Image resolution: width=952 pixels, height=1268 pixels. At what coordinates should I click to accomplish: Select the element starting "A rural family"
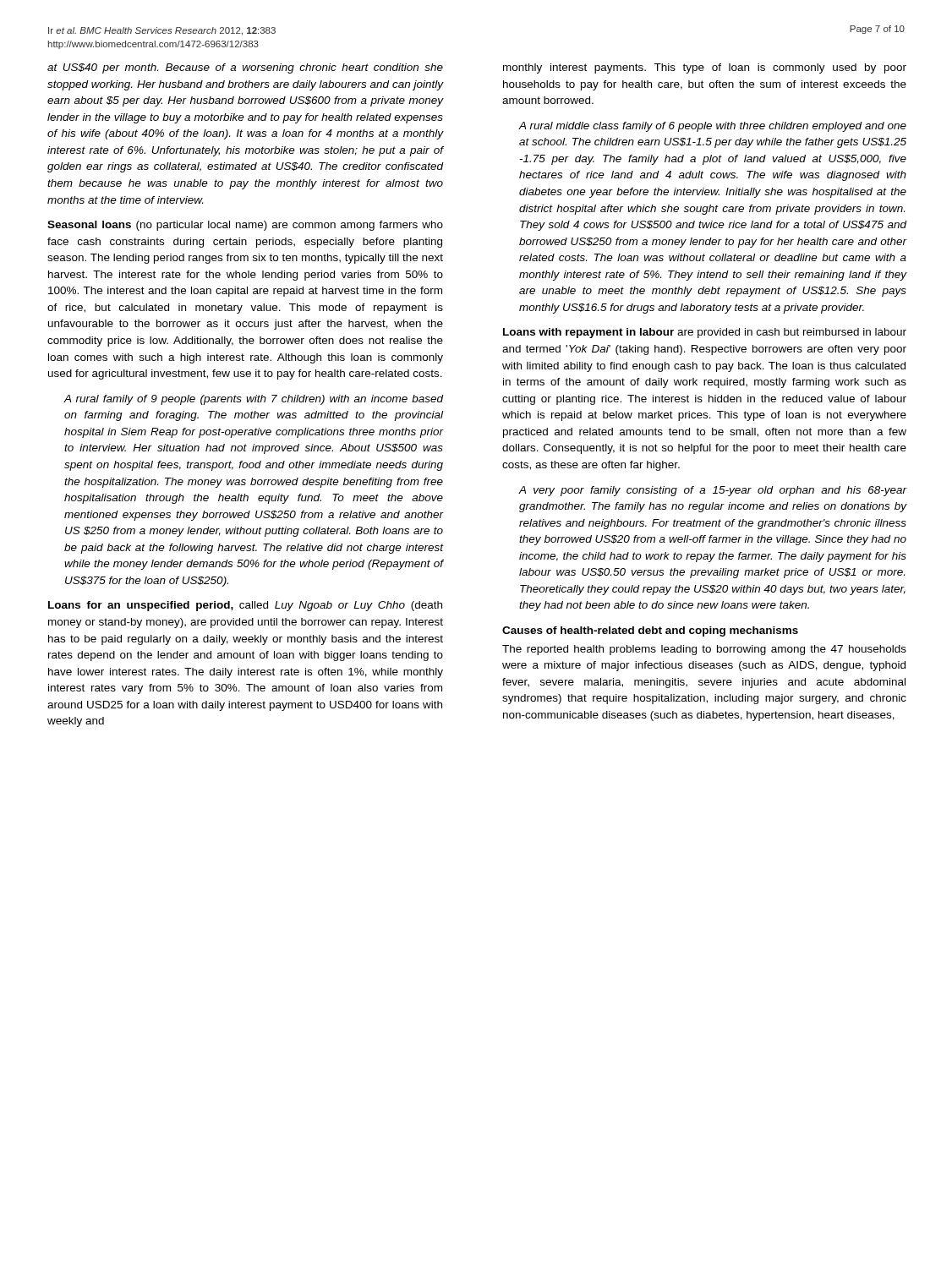[x=254, y=490]
